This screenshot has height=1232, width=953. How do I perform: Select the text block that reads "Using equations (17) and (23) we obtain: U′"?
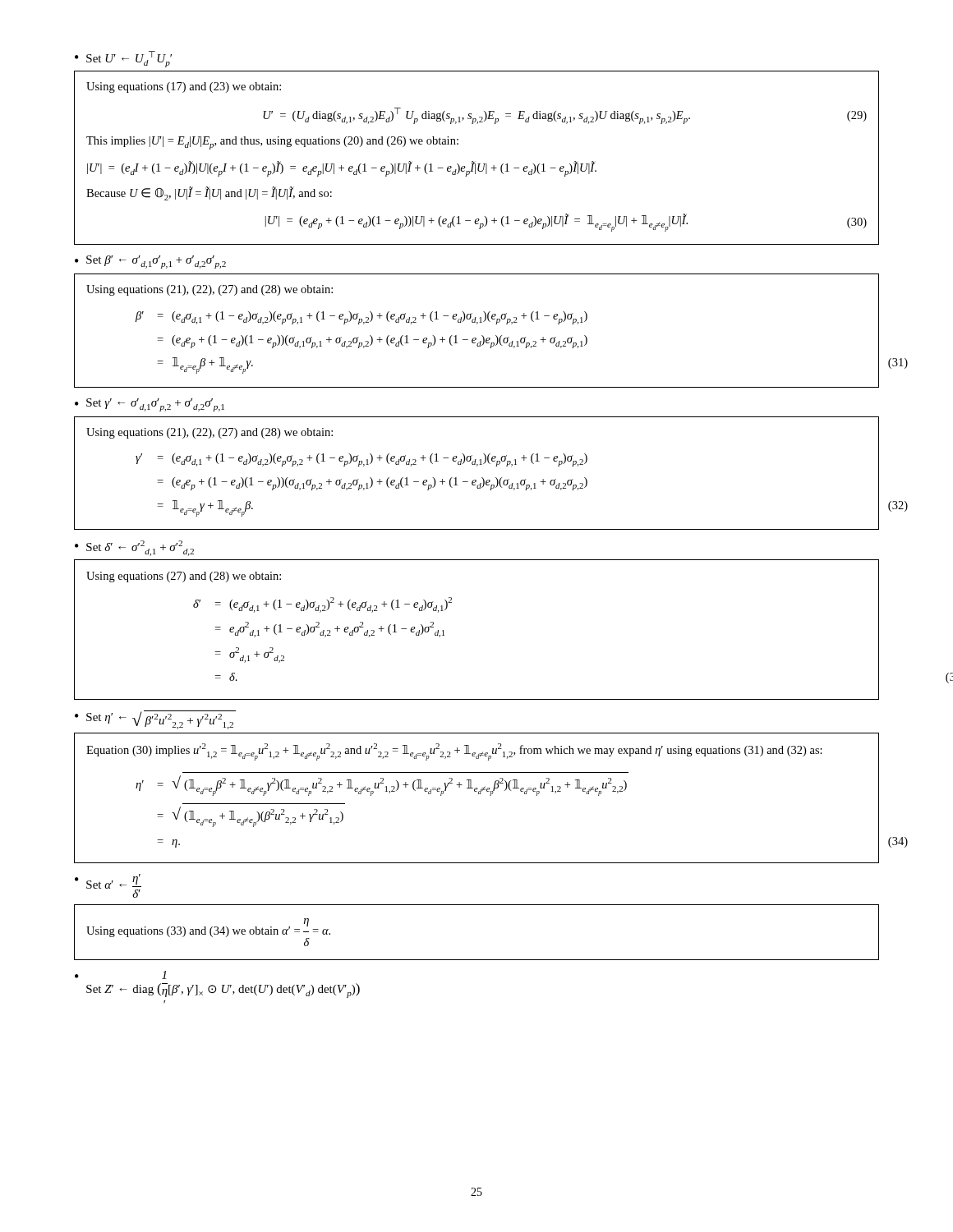click(x=476, y=157)
